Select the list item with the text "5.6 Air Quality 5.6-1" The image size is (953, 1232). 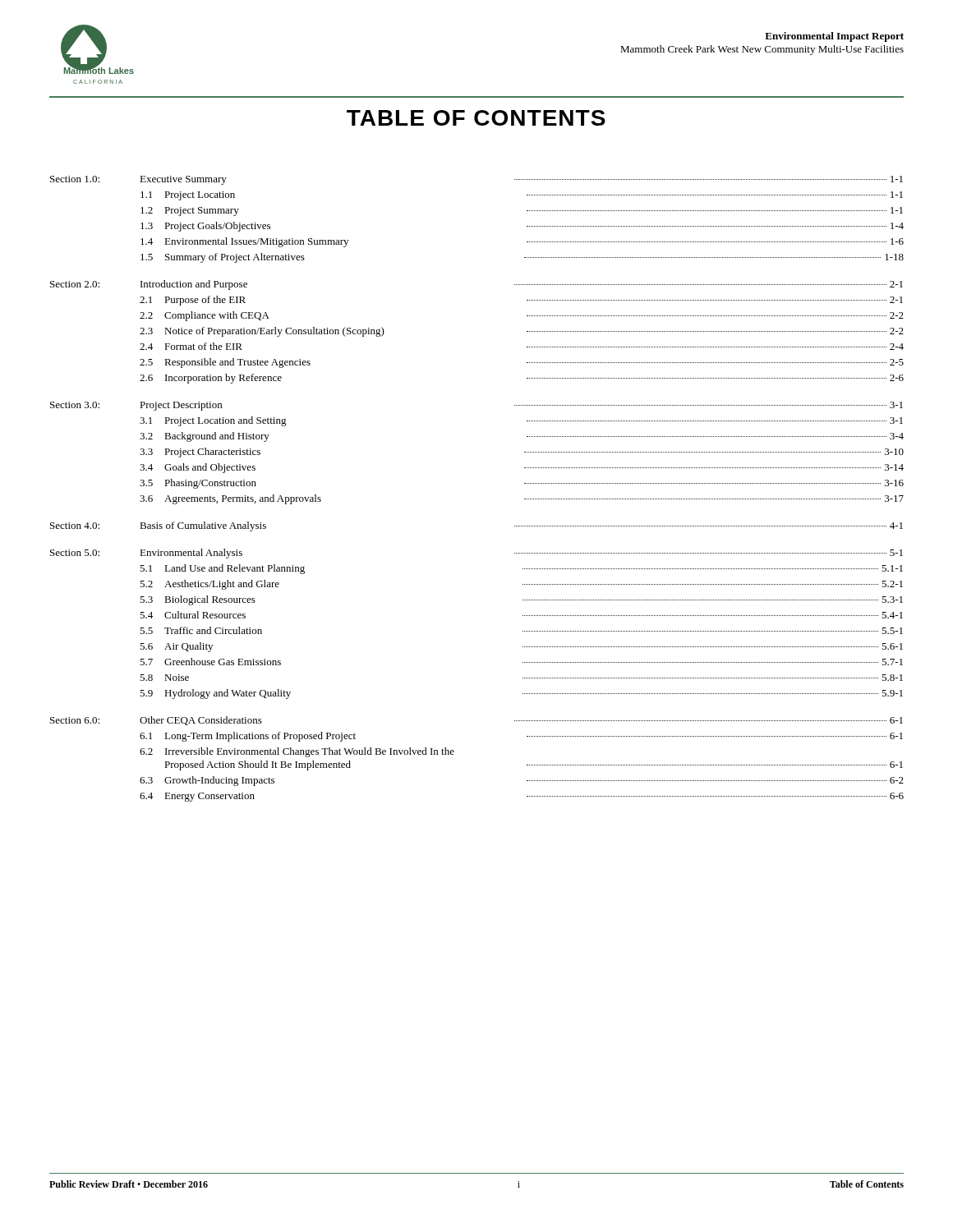[x=522, y=646]
